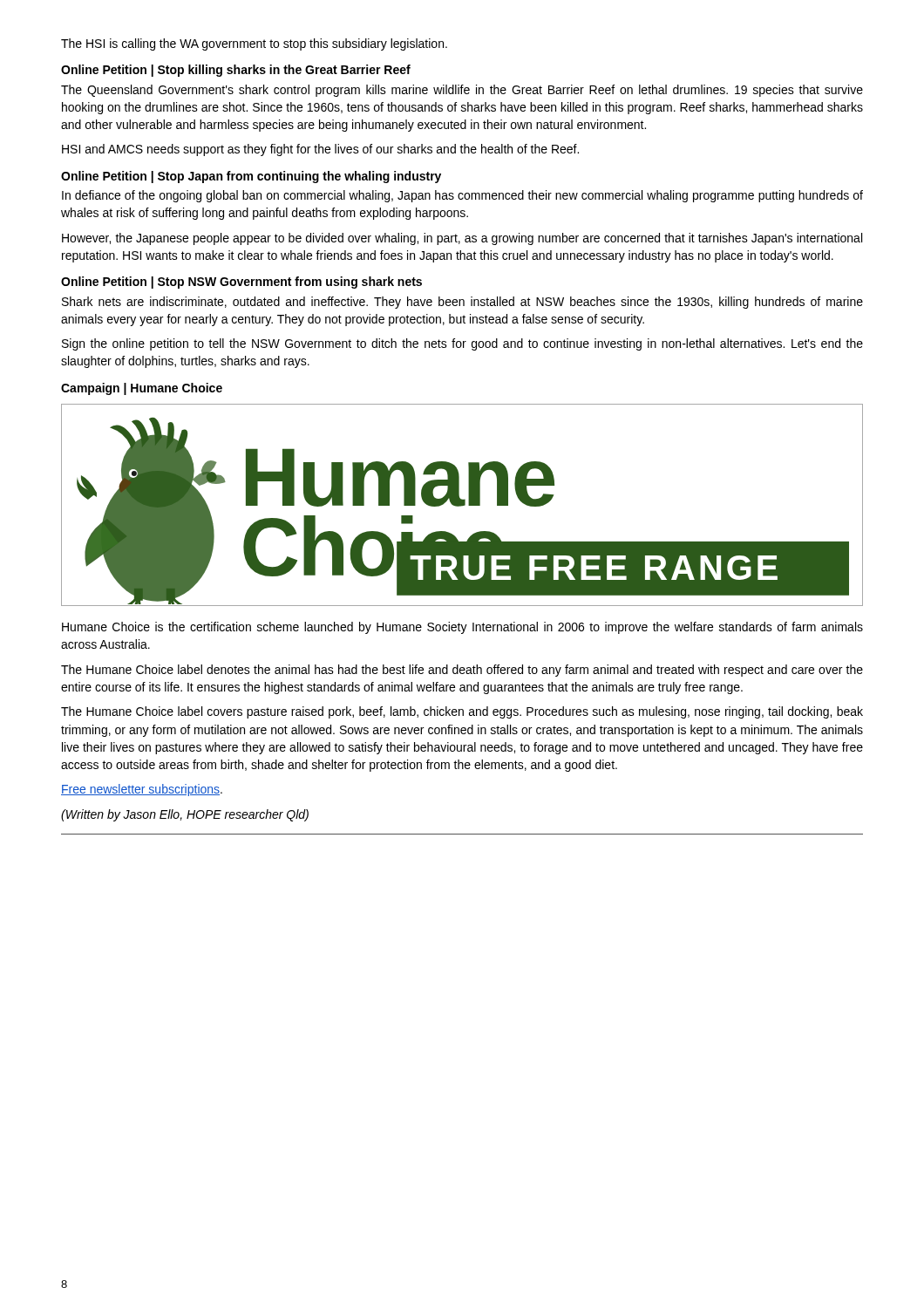Viewport: 924px width, 1308px height.
Task: Where is the passage that starts "Shark nets are indiscriminate,"?
Action: [462, 310]
